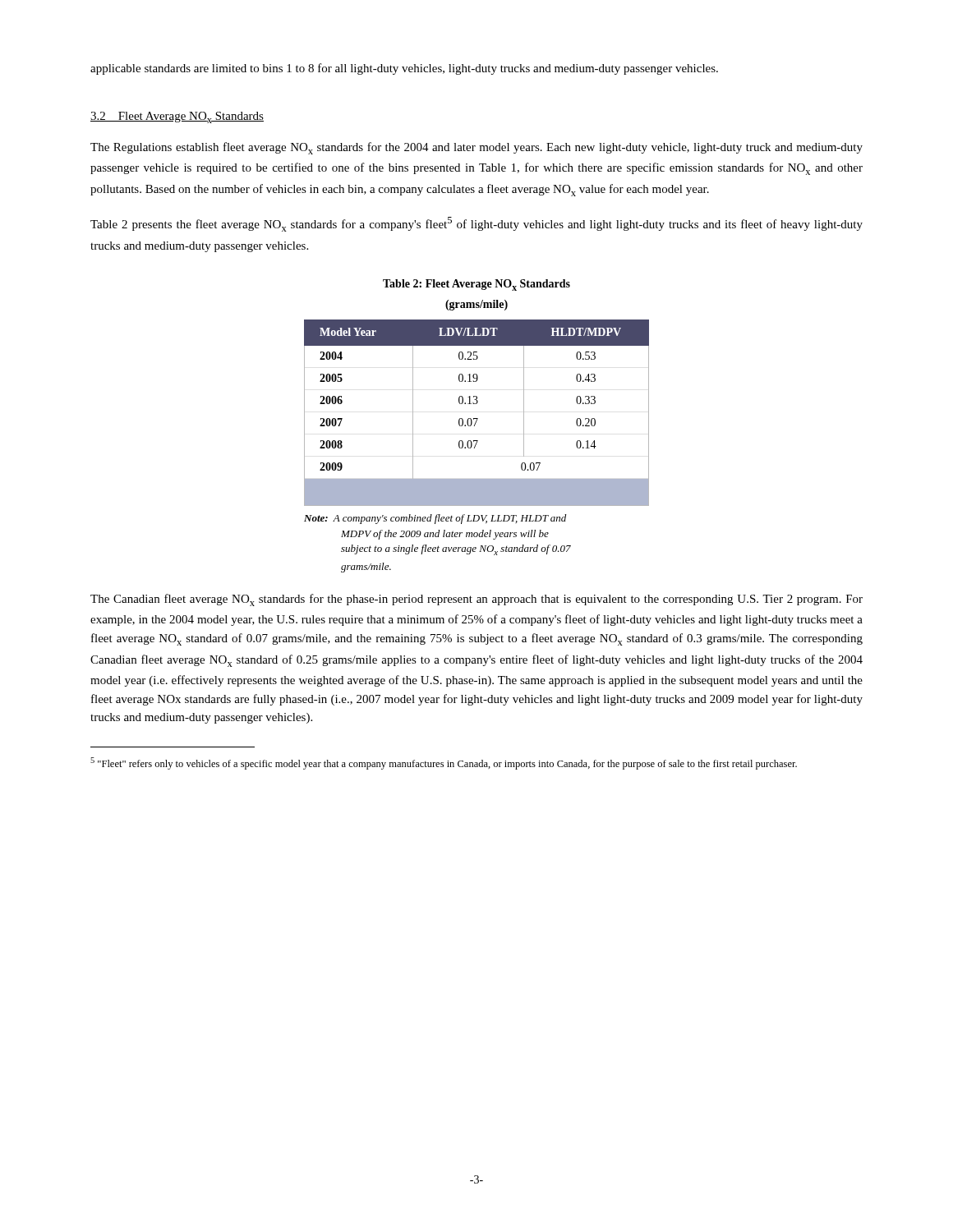
Task: Where is the passage that starts "Table 2 presents the fleet"?
Action: coord(476,234)
